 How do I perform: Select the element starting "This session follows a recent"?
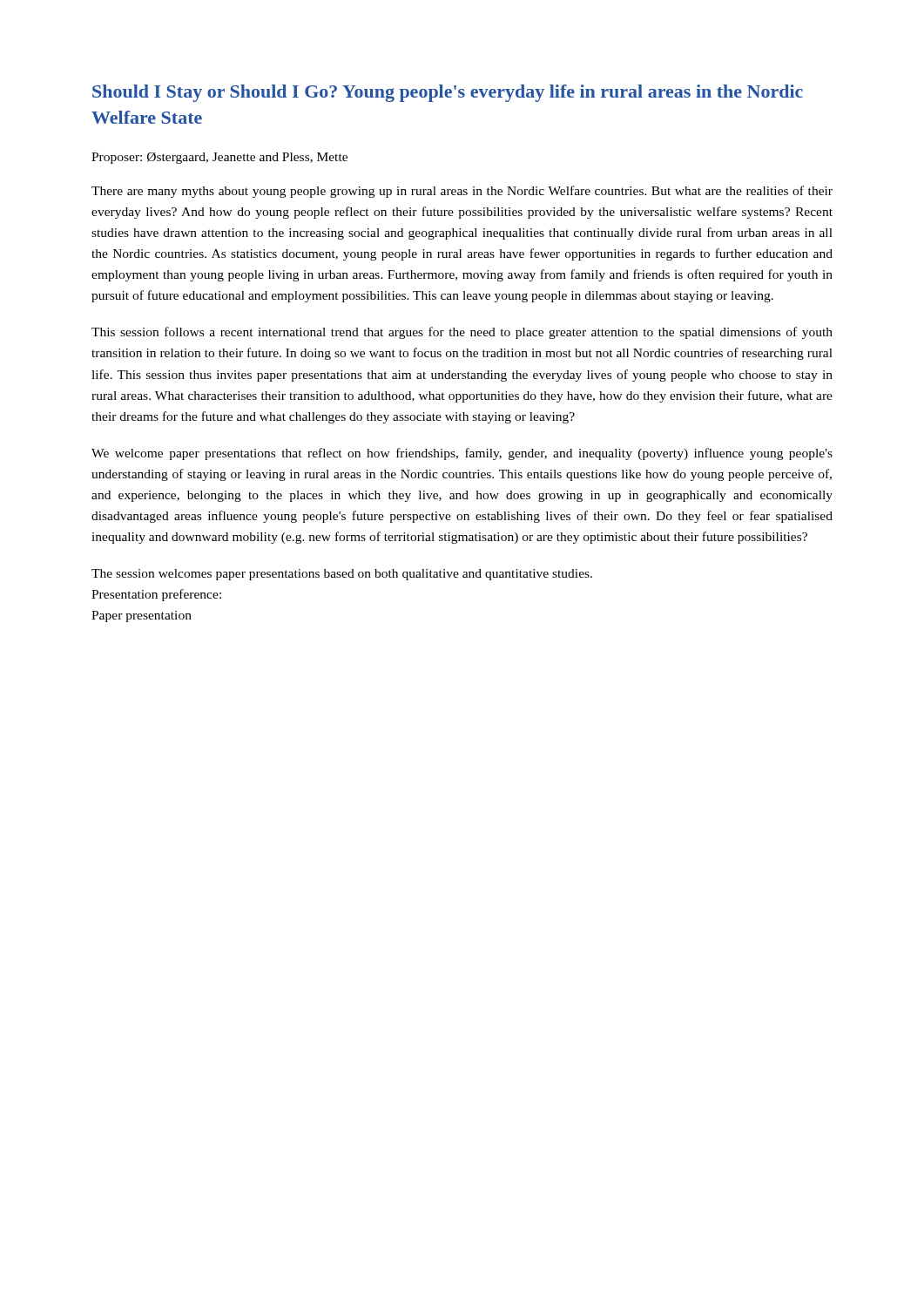(x=462, y=374)
